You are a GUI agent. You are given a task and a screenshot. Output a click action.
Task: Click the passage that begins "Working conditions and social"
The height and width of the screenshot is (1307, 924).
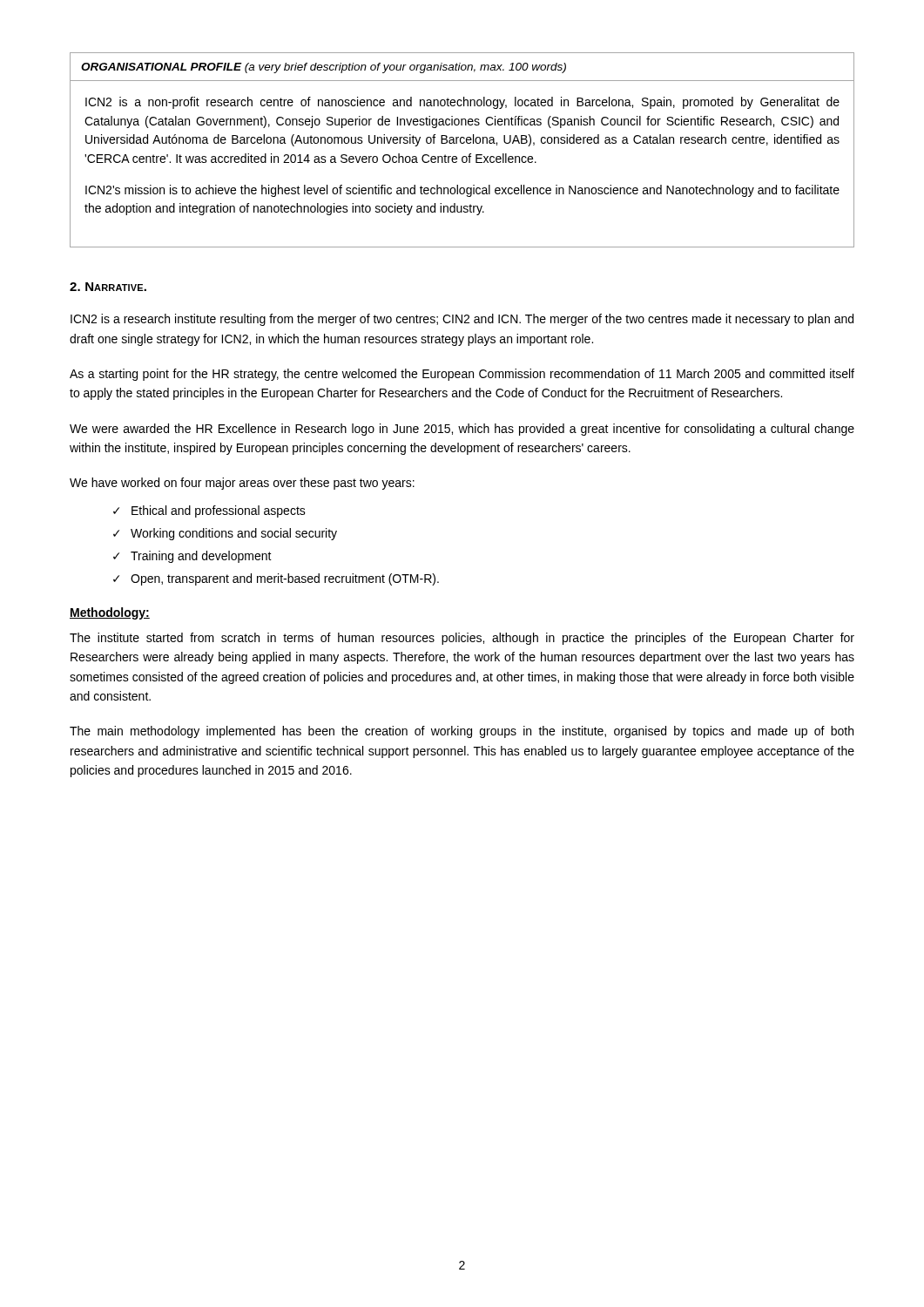pyautogui.click(x=234, y=533)
